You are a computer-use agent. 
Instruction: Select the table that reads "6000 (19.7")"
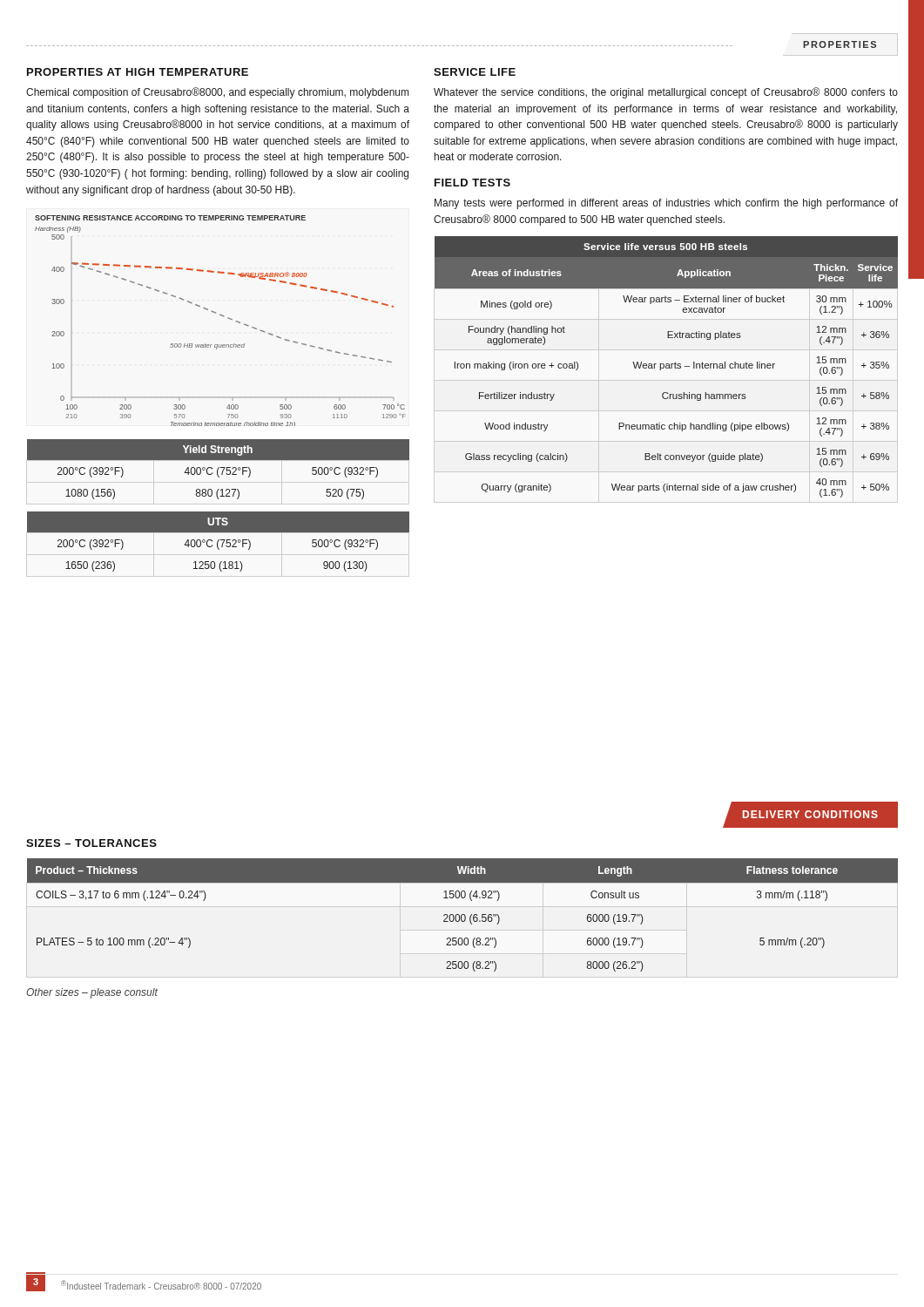[462, 918]
